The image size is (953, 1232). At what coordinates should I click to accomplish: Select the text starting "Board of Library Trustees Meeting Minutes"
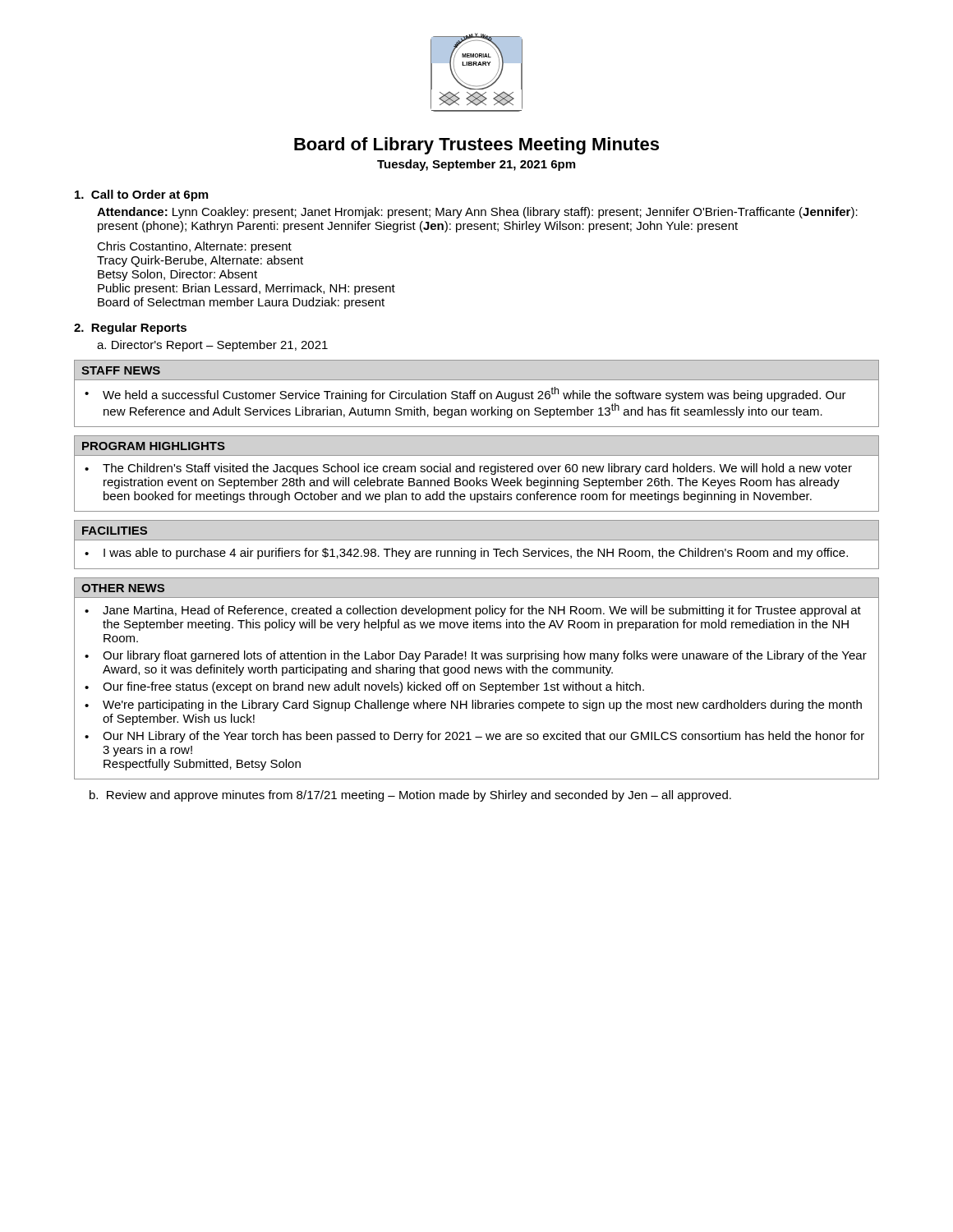(476, 144)
